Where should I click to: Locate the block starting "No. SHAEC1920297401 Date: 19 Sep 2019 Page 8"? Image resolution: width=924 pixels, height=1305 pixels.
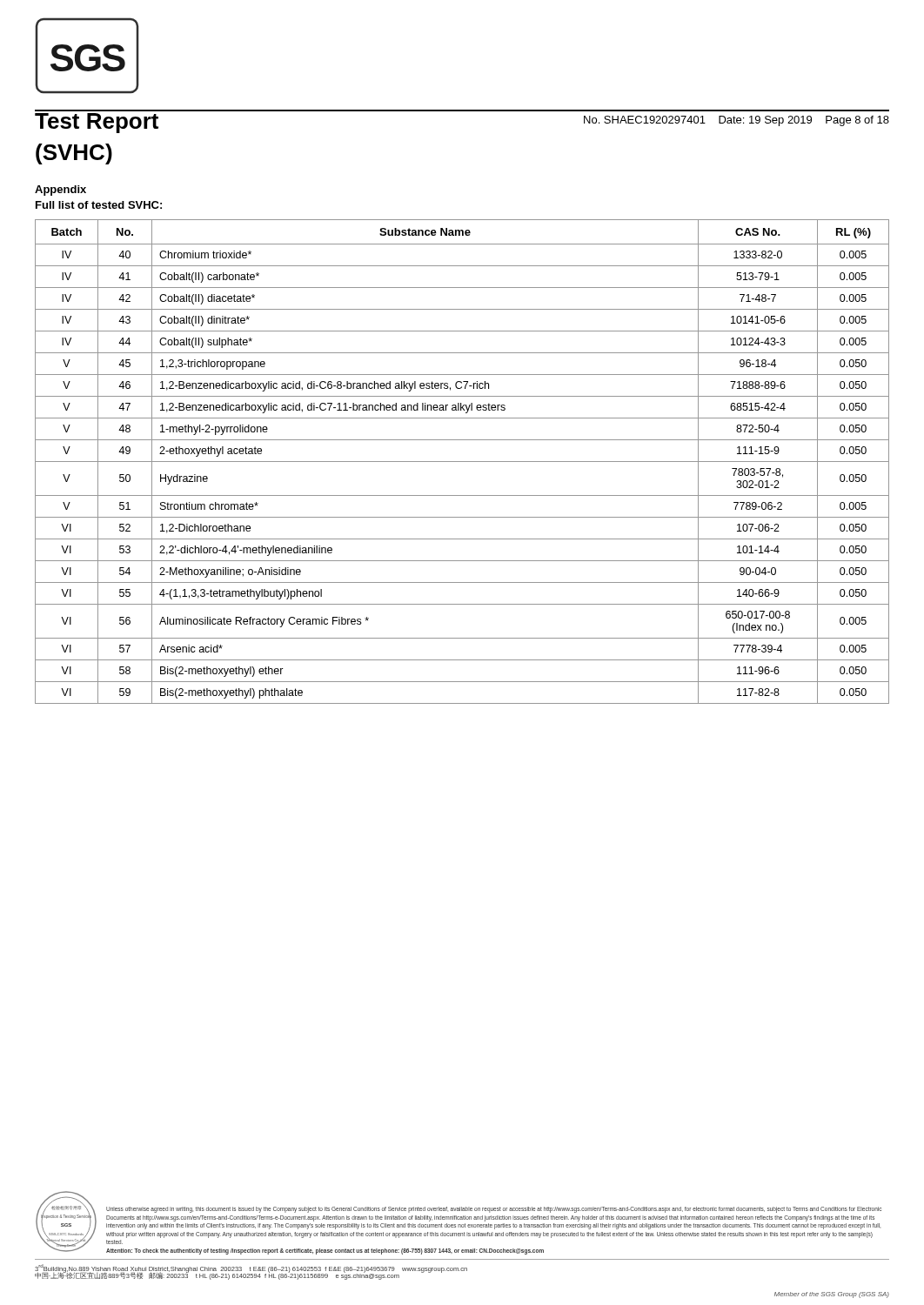pyautogui.click(x=736, y=120)
